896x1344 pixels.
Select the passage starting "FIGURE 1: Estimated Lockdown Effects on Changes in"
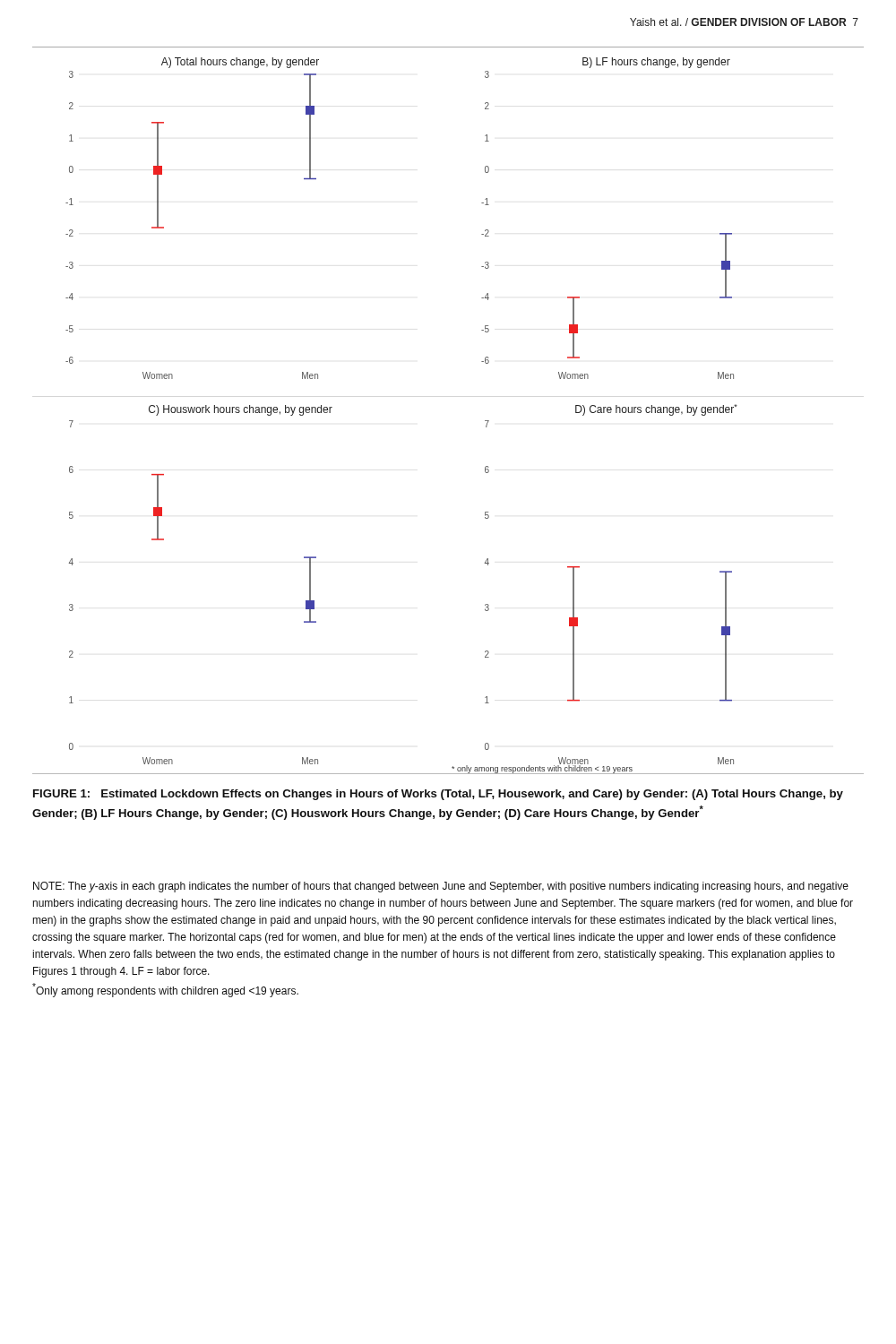(438, 803)
